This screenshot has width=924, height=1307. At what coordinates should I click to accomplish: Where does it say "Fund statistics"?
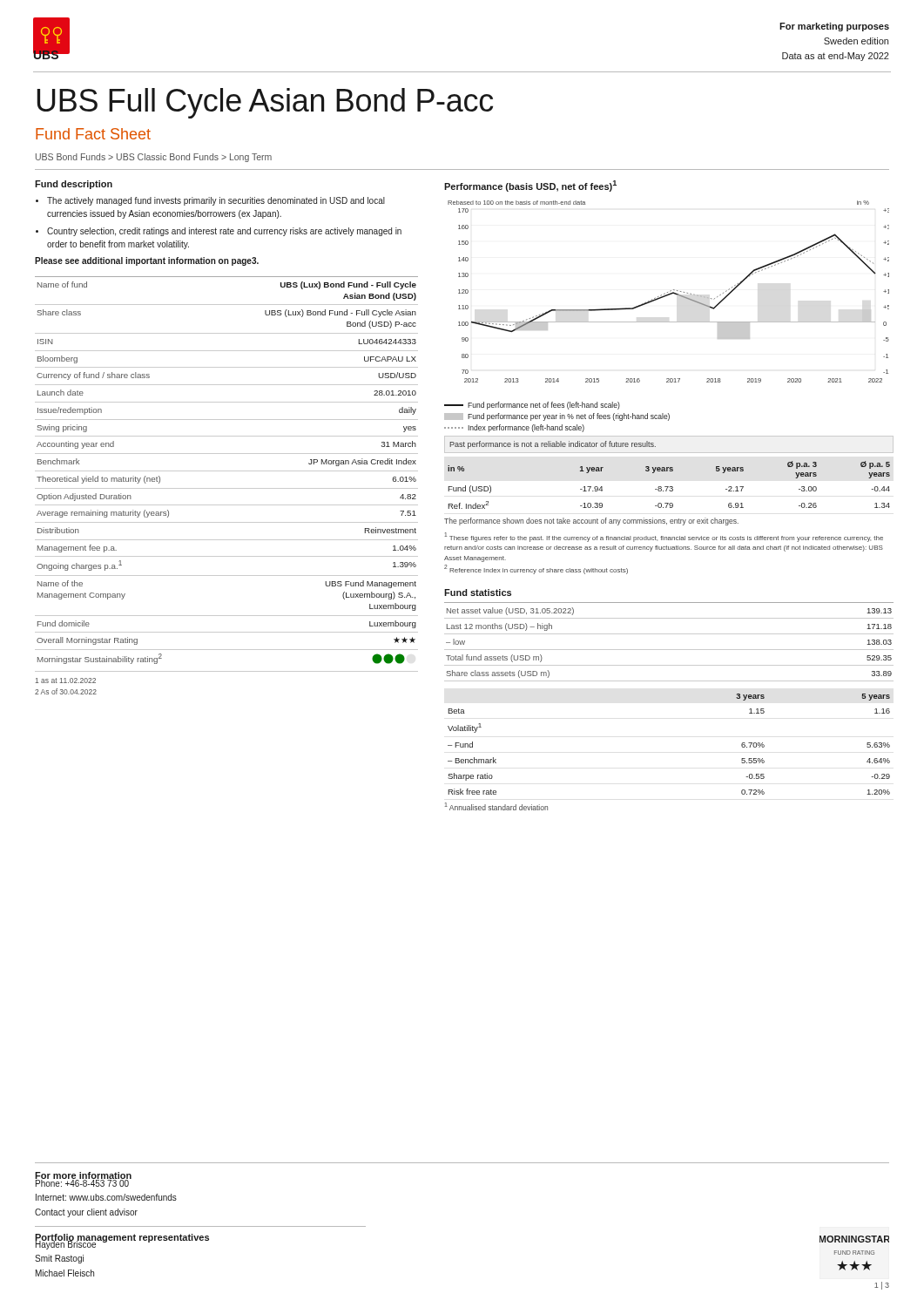pos(478,593)
